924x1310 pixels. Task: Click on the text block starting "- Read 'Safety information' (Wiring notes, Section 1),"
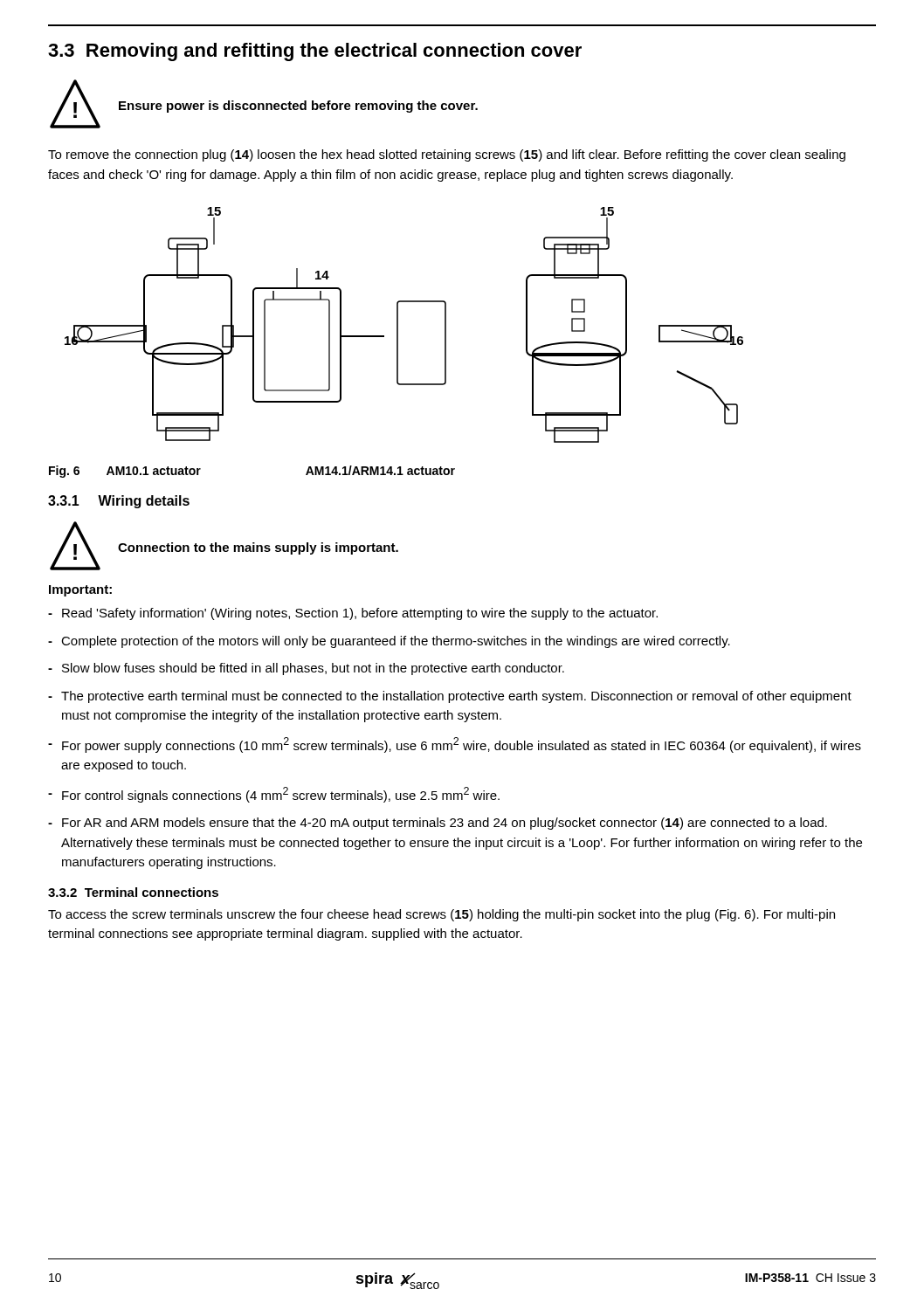tap(462, 613)
